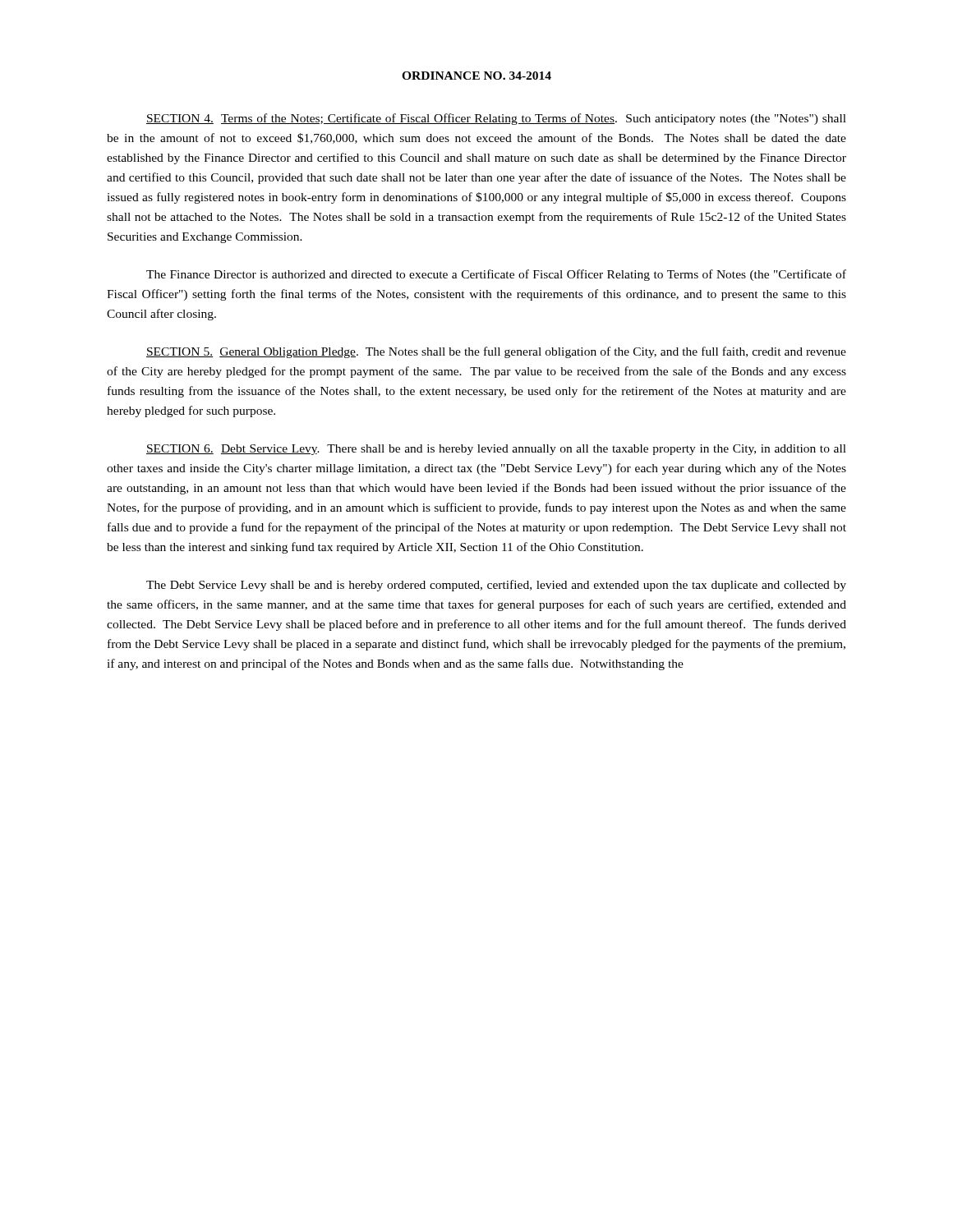The image size is (953, 1232).
Task: Select the block starting "The Debt Service Levy shall be and is"
Action: (476, 625)
